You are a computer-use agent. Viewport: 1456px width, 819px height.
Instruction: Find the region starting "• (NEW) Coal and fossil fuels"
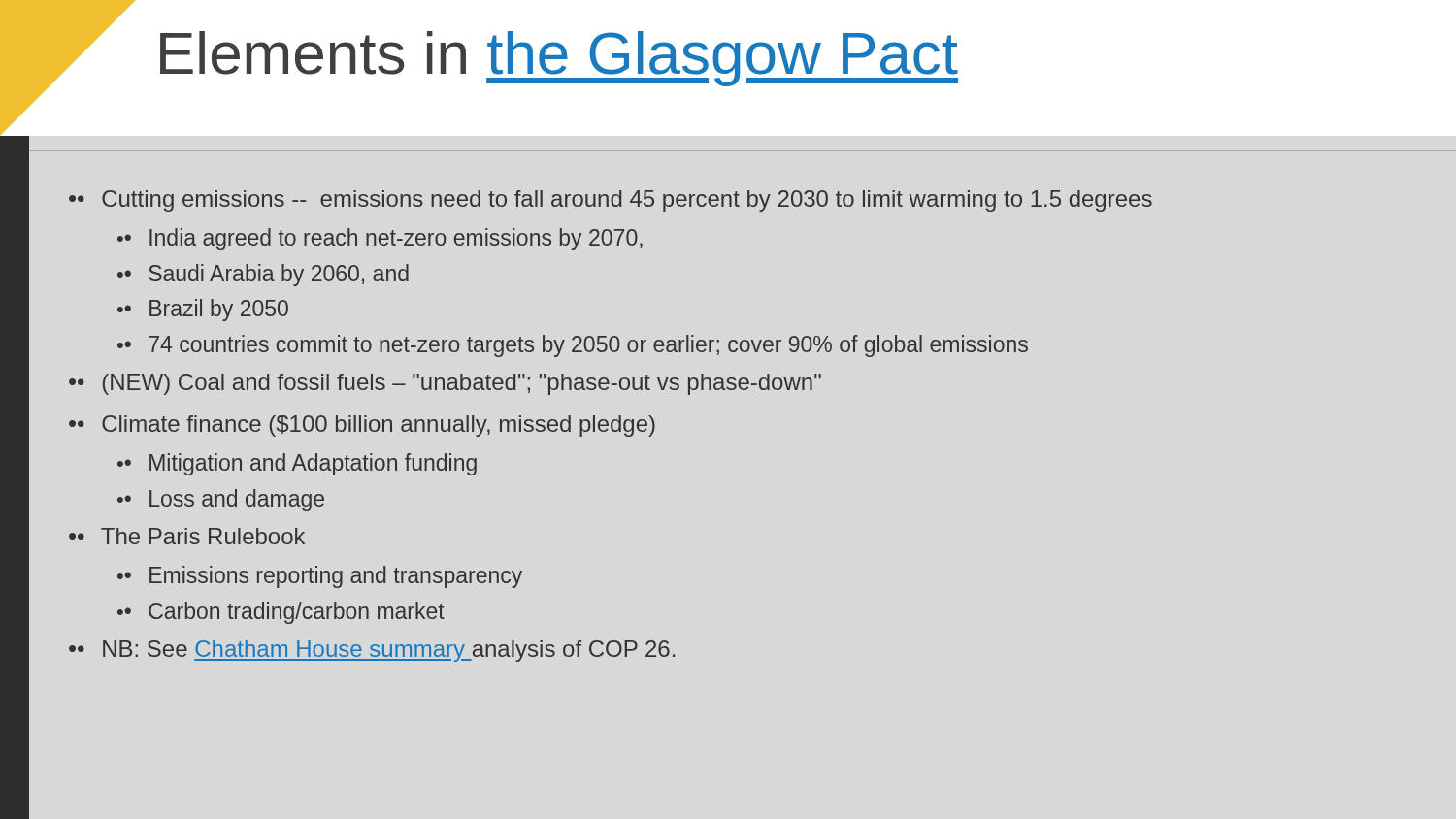pos(445,382)
